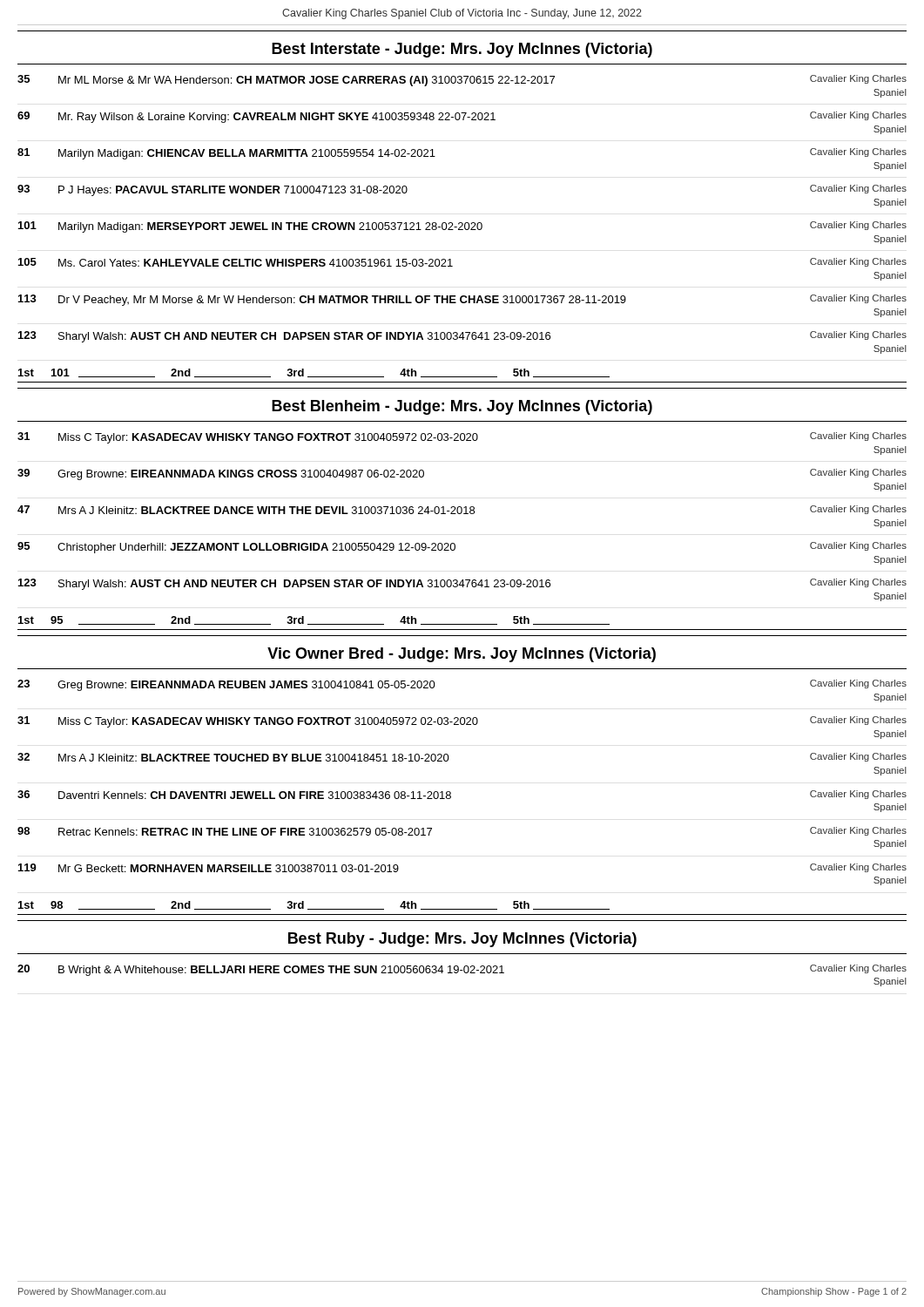Find the section header on this page that starts "Best Blenheim -"

462,406
